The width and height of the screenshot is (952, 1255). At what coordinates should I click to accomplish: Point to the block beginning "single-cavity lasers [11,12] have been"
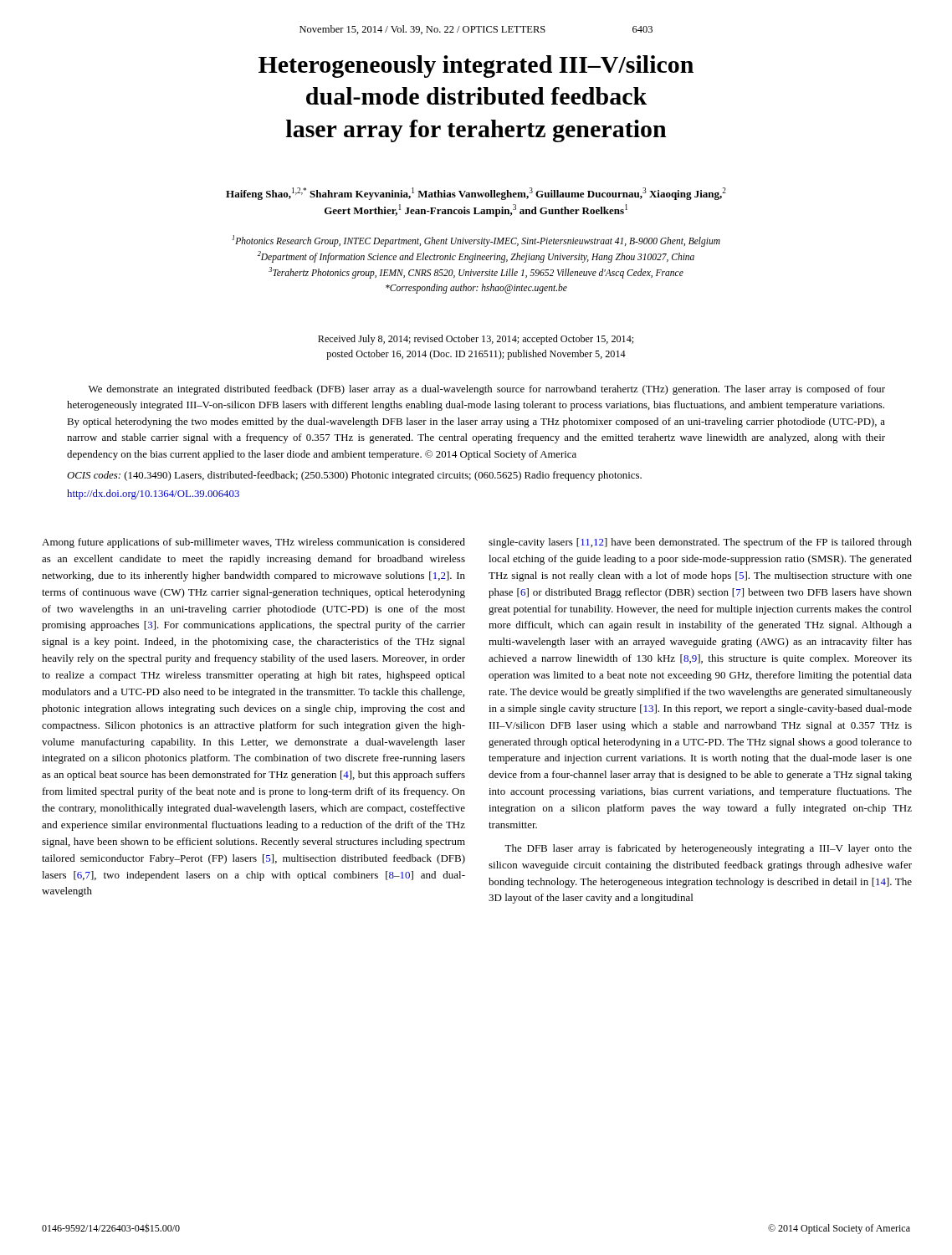pos(700,720)
